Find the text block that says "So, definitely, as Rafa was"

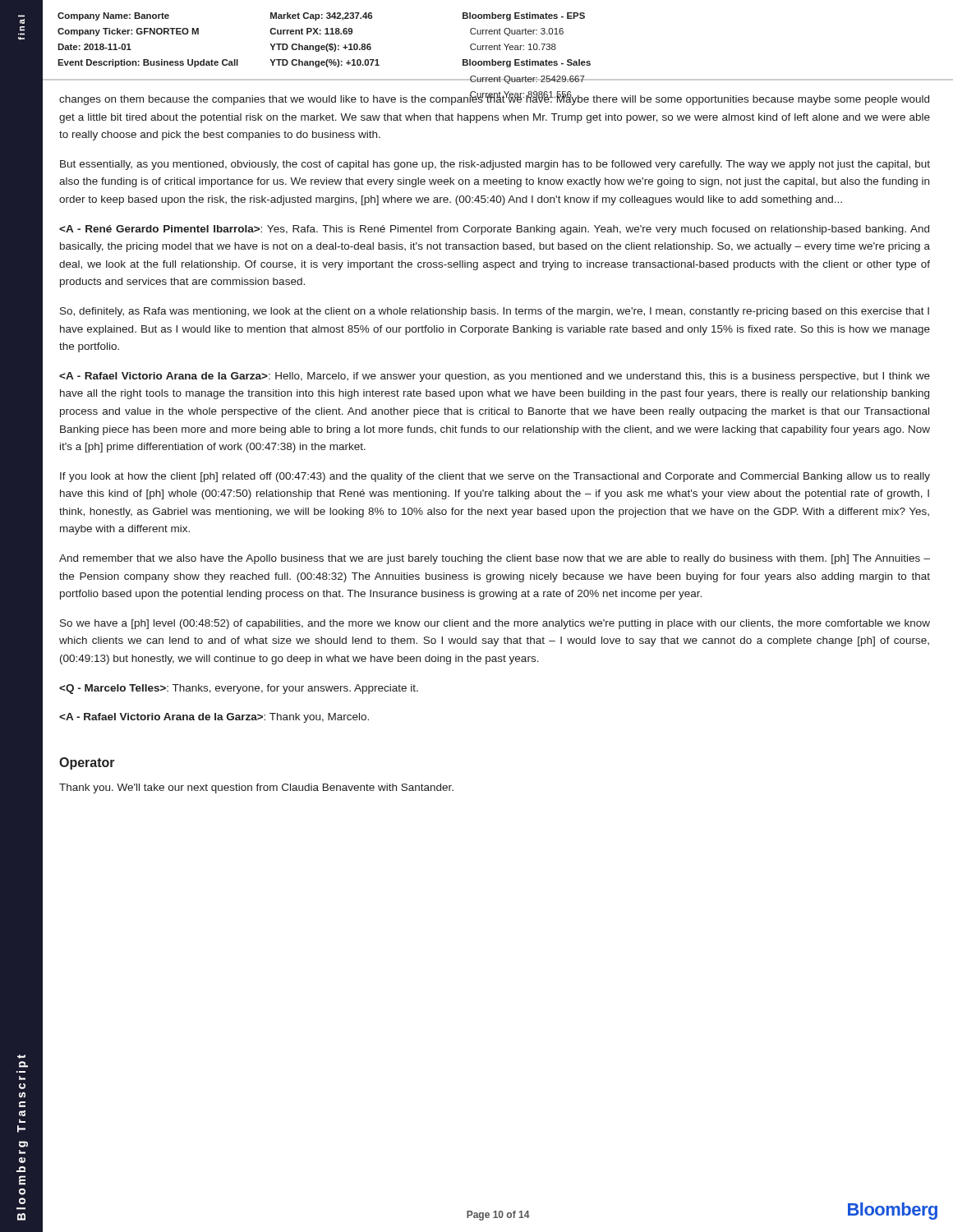tap(495, 329)
